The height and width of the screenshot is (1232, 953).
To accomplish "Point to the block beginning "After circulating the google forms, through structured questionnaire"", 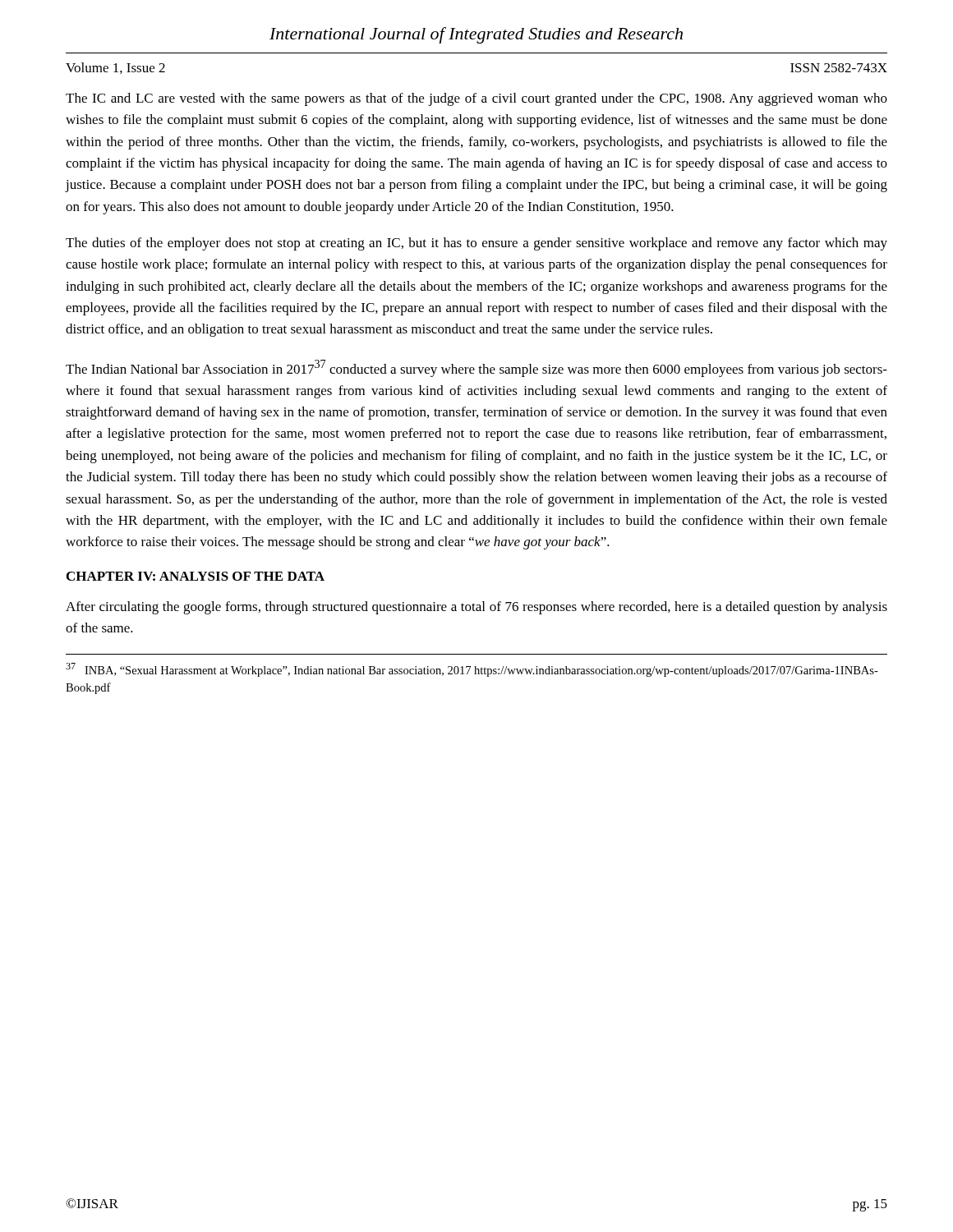I will point(476,617).
